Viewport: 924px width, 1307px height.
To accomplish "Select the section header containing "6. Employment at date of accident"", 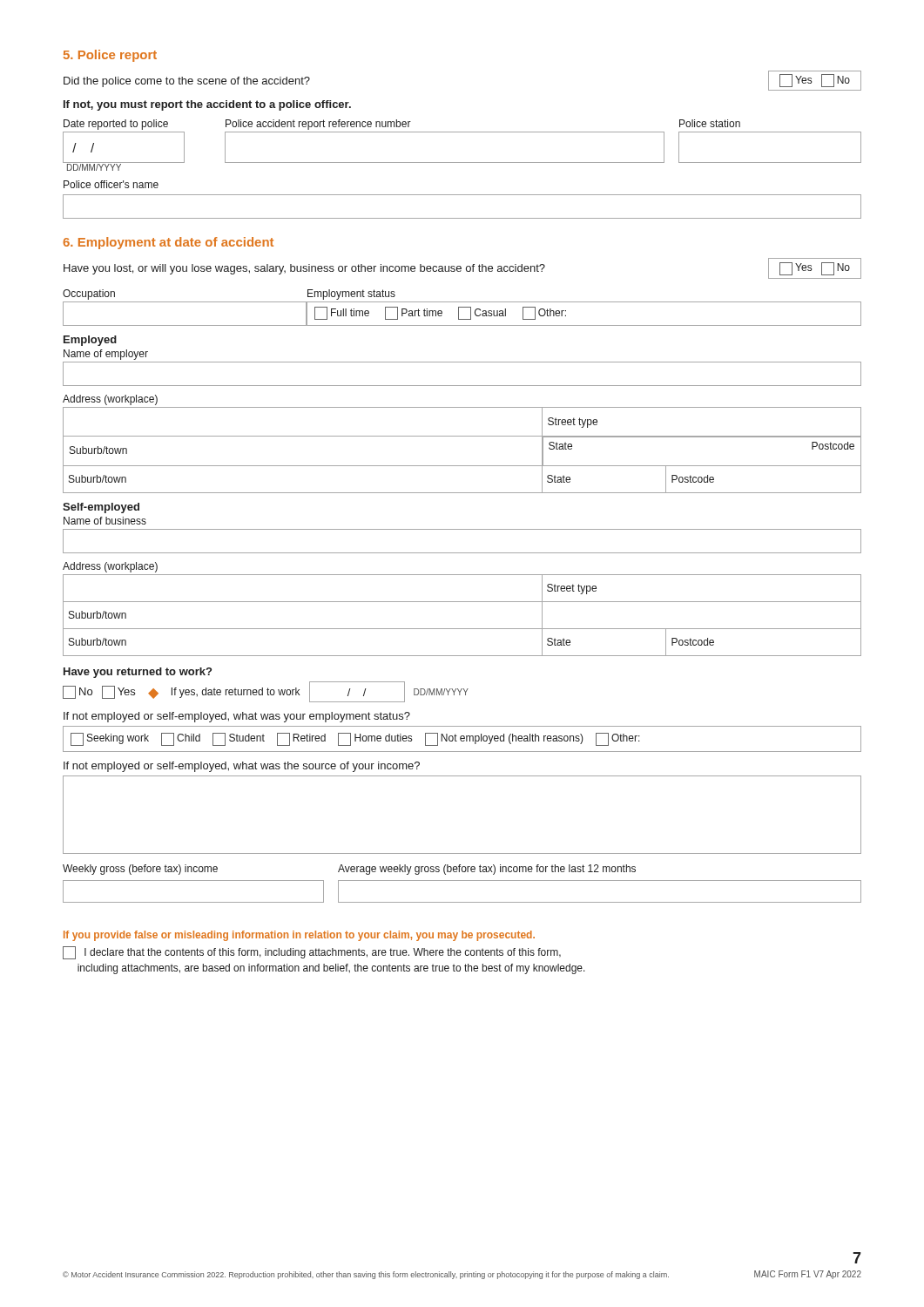I will tap(168, 242).
